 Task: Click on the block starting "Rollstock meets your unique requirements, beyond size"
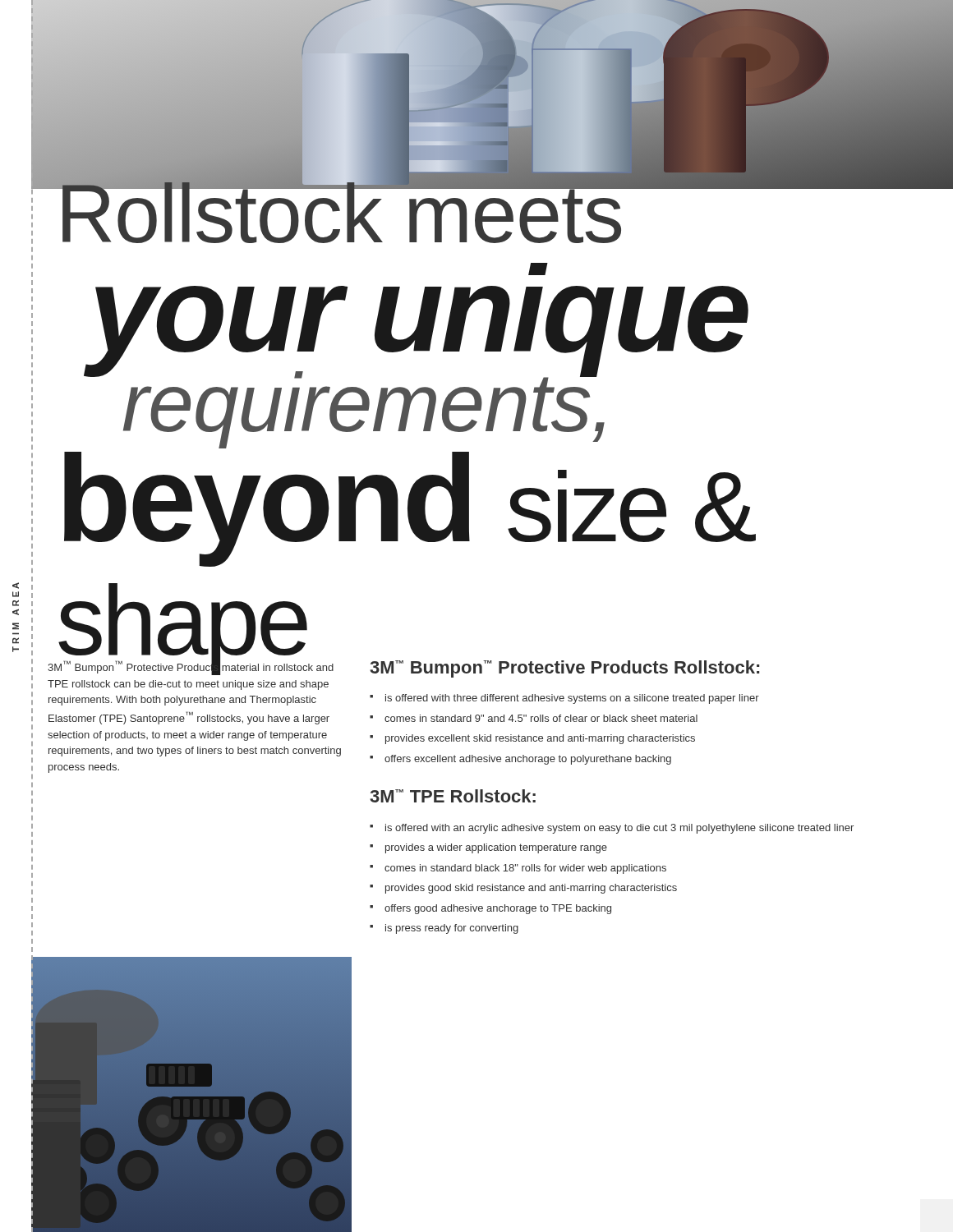tap(491, 421)
